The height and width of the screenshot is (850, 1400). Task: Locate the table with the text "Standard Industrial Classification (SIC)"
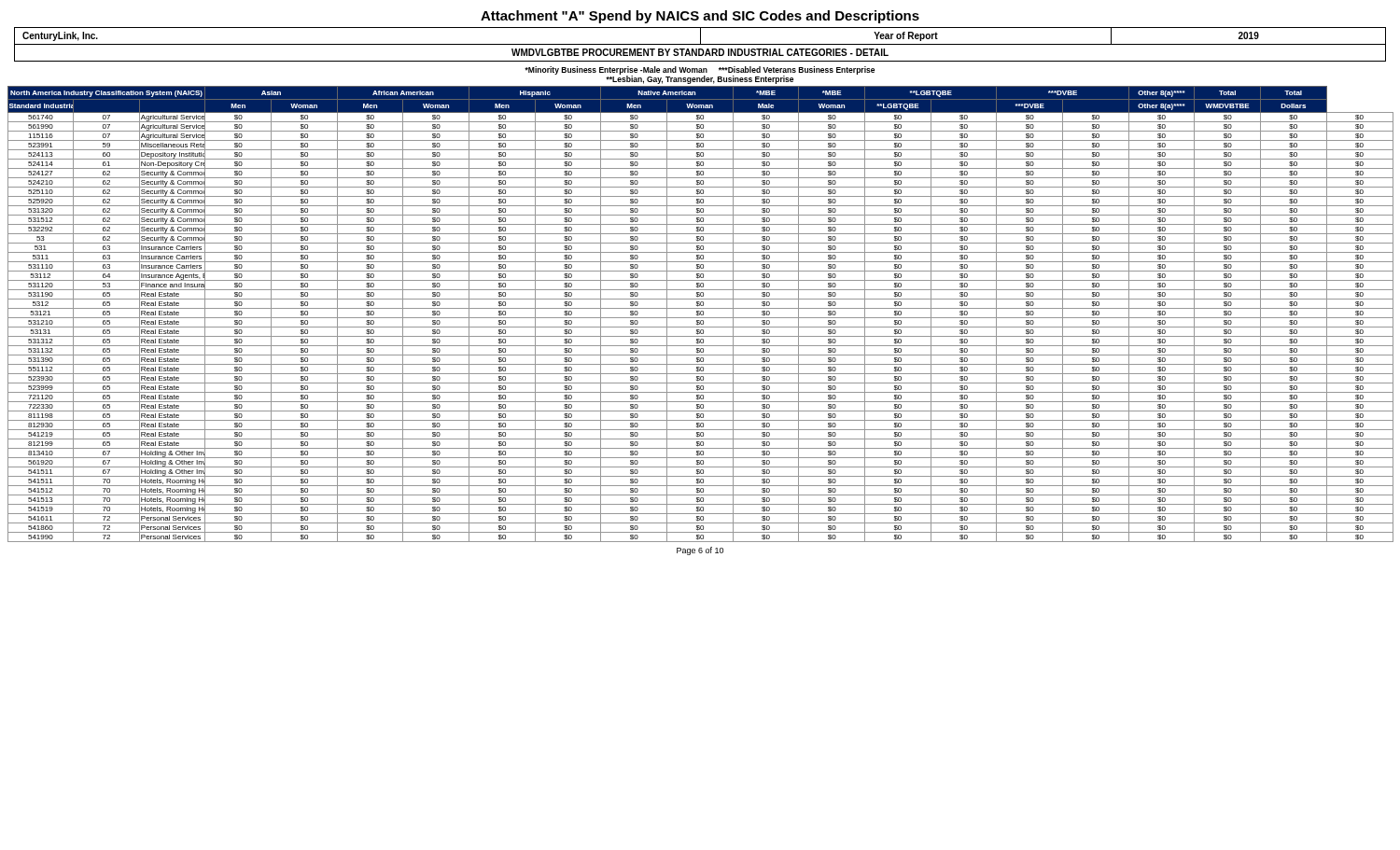pos(700,314)
